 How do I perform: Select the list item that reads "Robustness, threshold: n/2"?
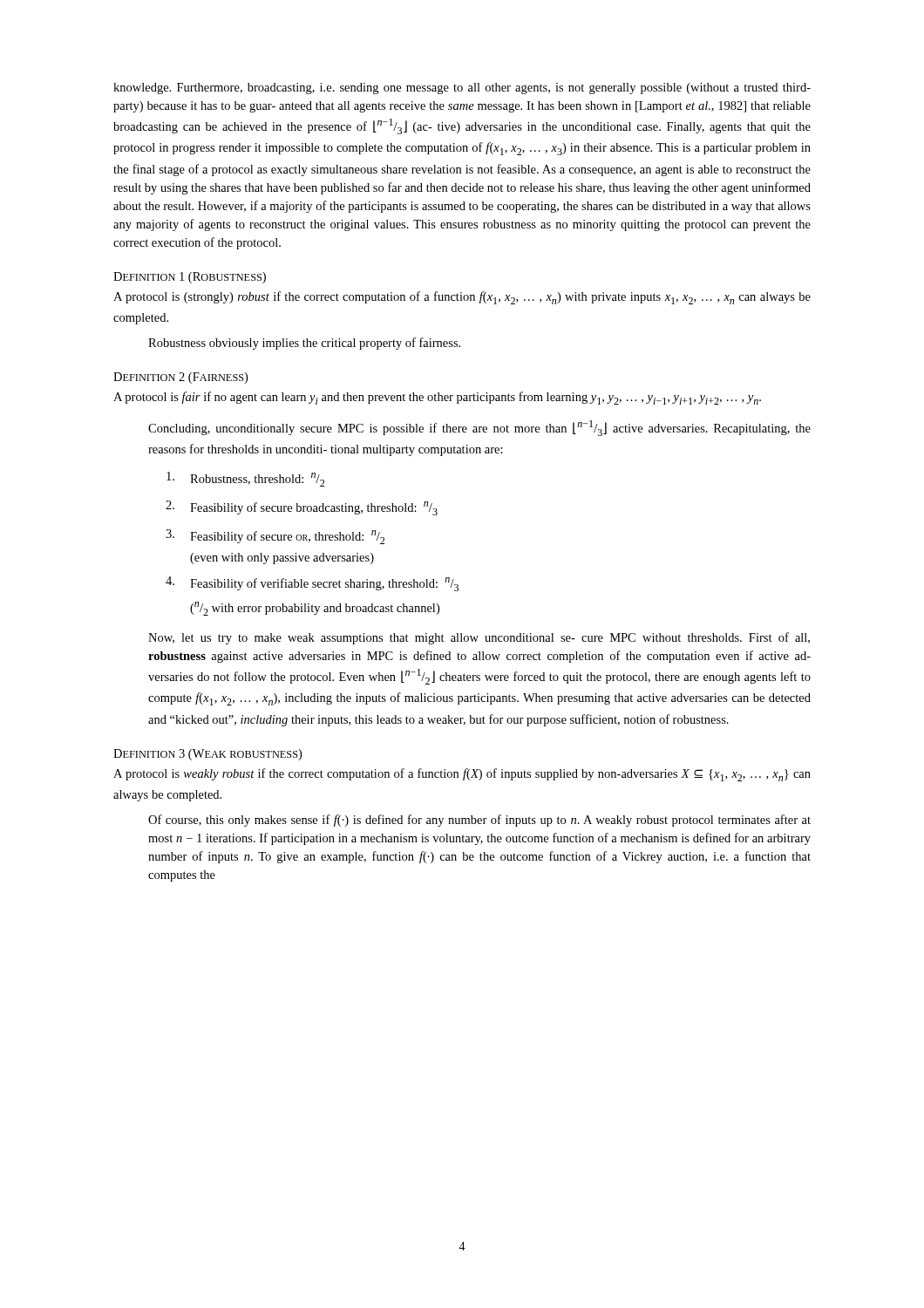tap(245, 479)
